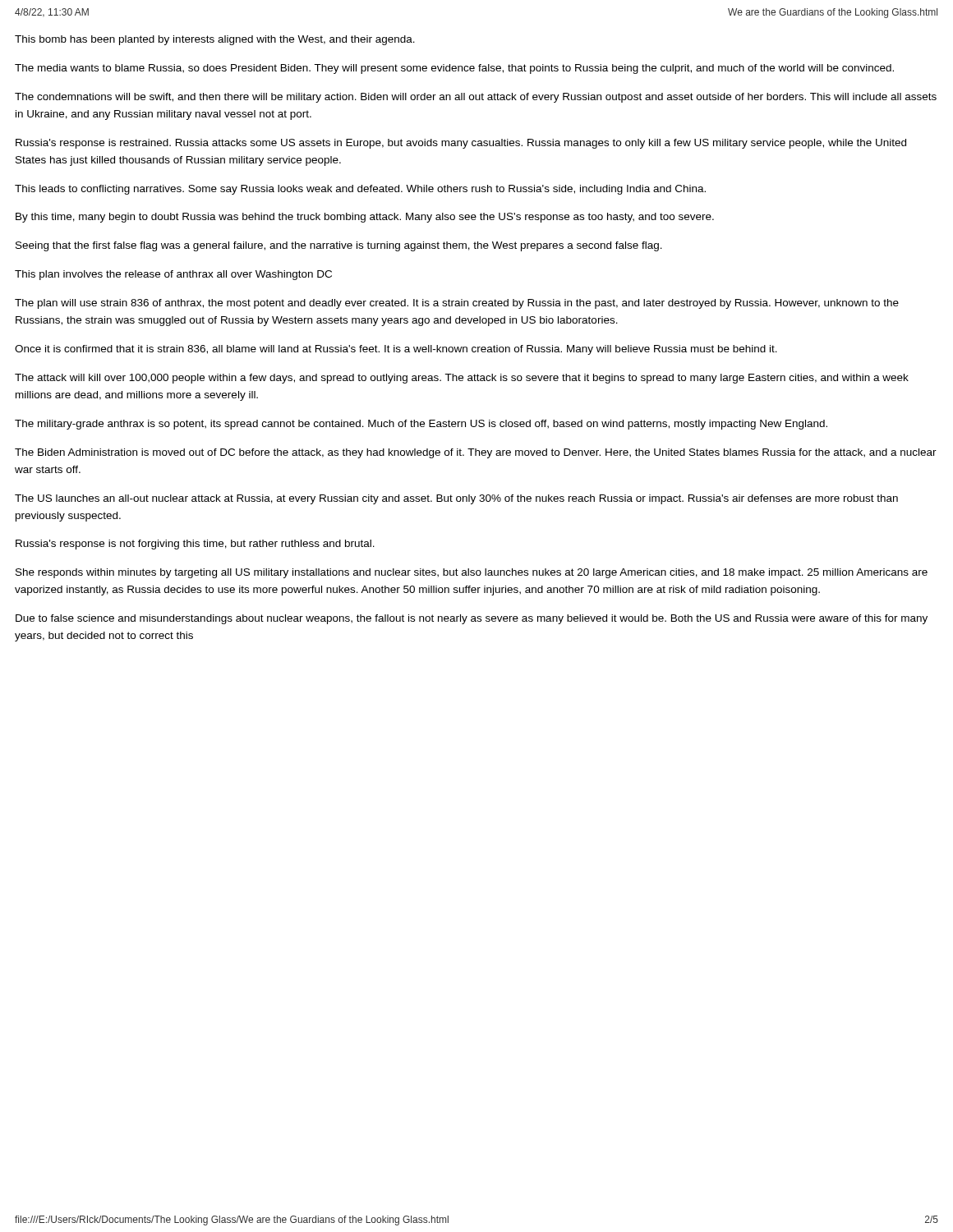953x1232 pixels.
Task: Find the text block that says "She responds within minutes by targeting all US"
Action: [x=471, y=581]
